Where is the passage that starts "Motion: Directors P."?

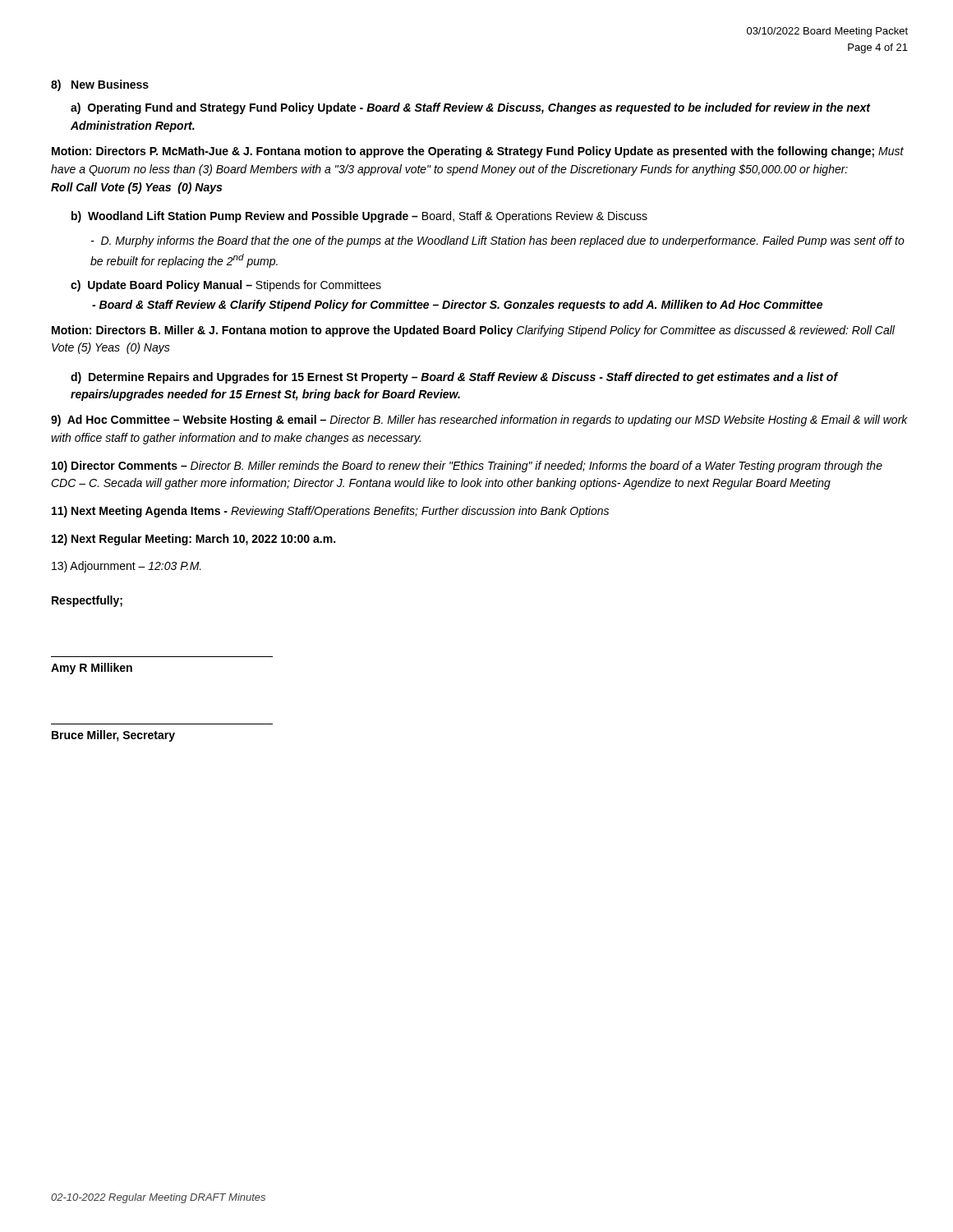click(x=477, y=169)
